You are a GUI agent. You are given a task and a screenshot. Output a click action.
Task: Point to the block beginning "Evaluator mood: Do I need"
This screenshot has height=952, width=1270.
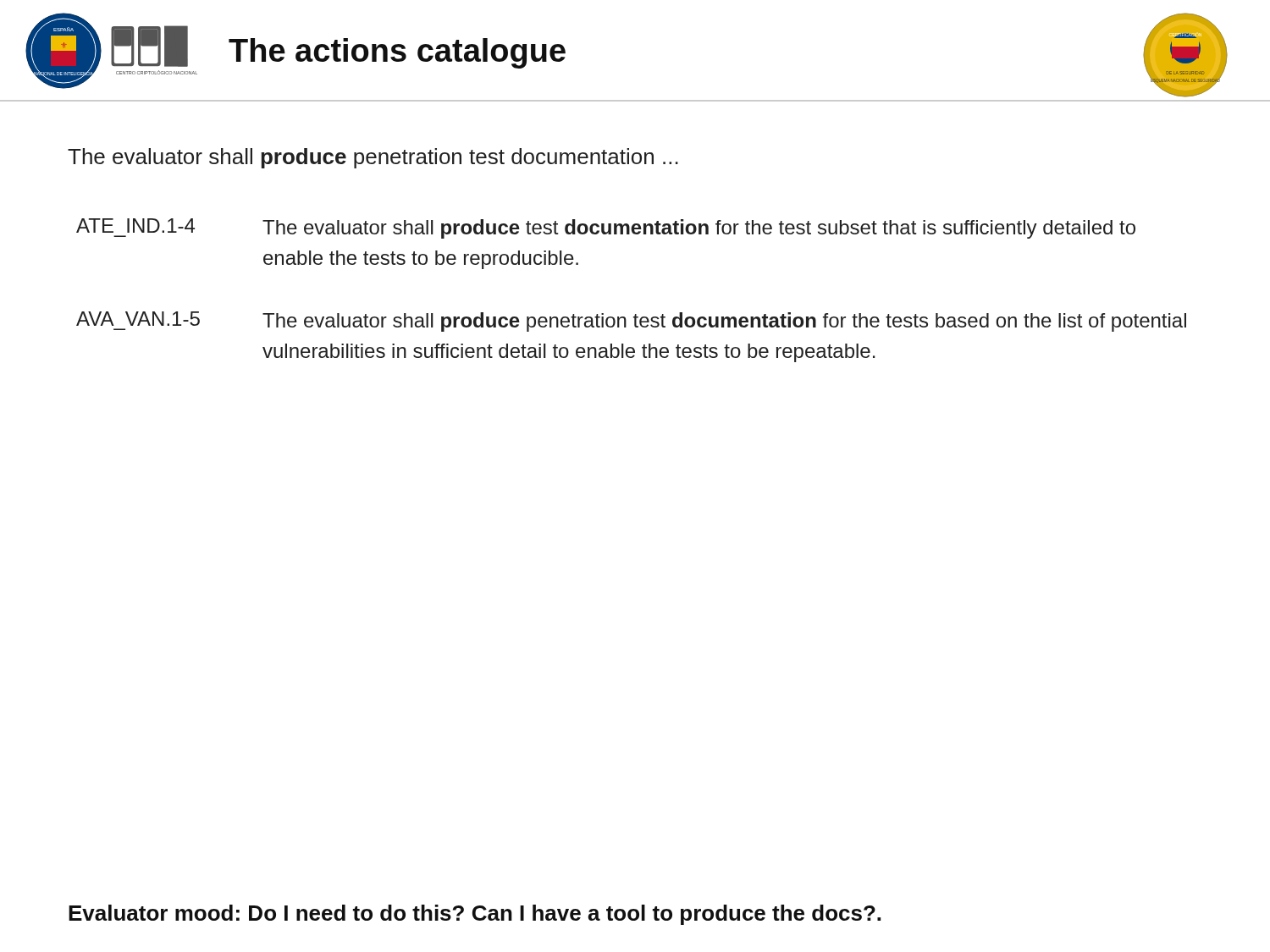click(x=475, y=913)
